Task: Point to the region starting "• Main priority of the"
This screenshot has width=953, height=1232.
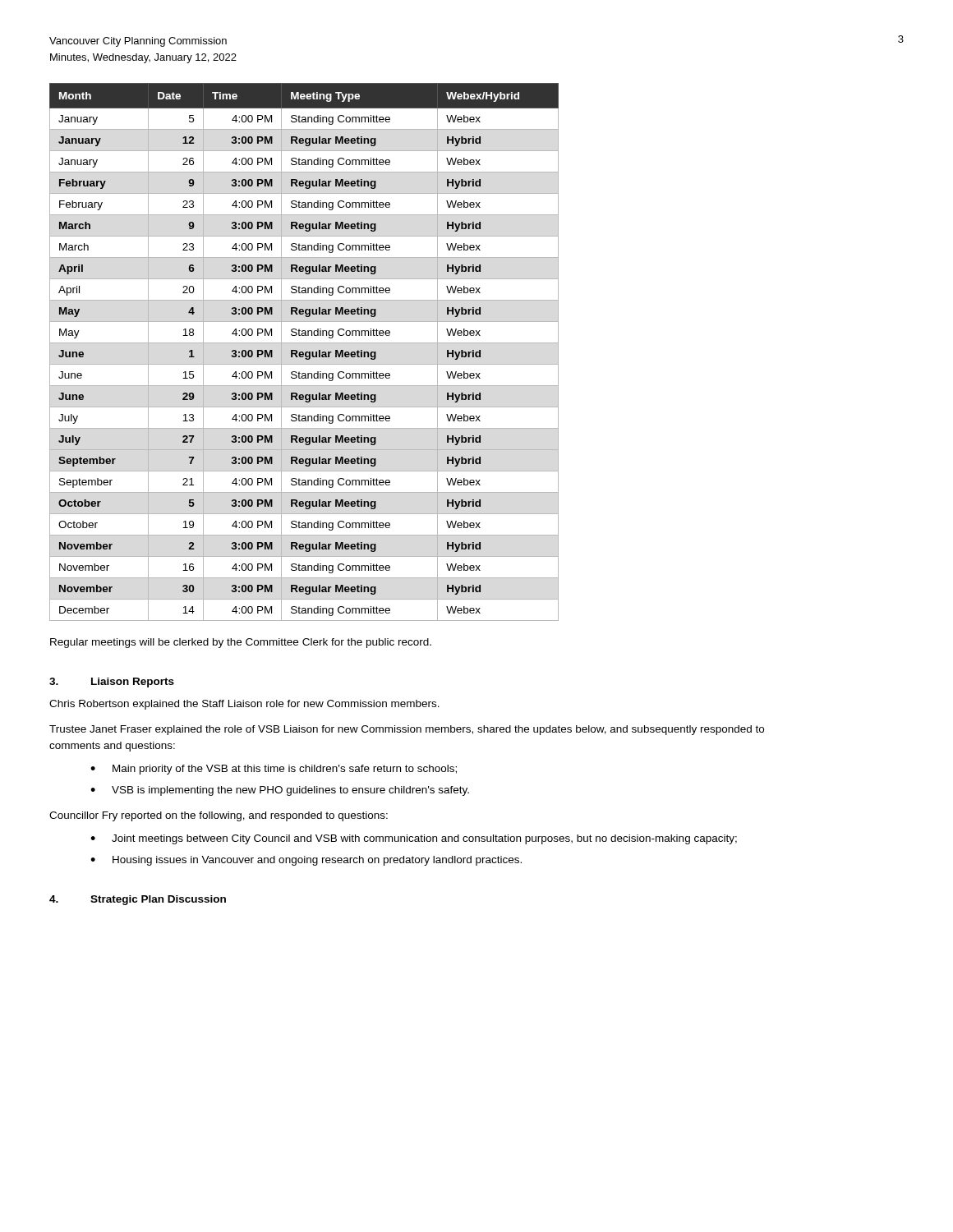Action: coord(274,769)
